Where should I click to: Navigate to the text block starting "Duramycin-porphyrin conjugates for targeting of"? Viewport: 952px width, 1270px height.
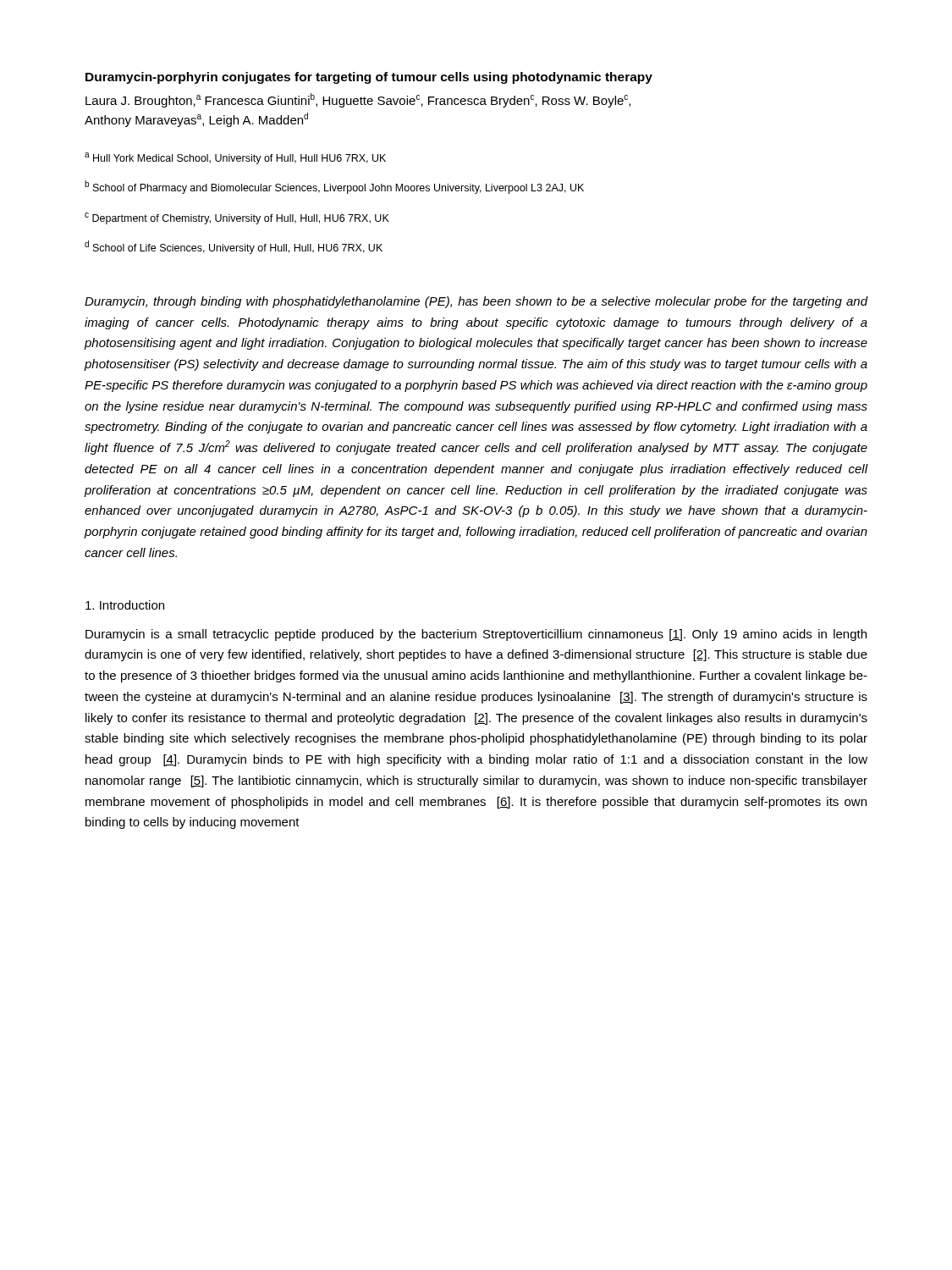[x=368, y=77]
